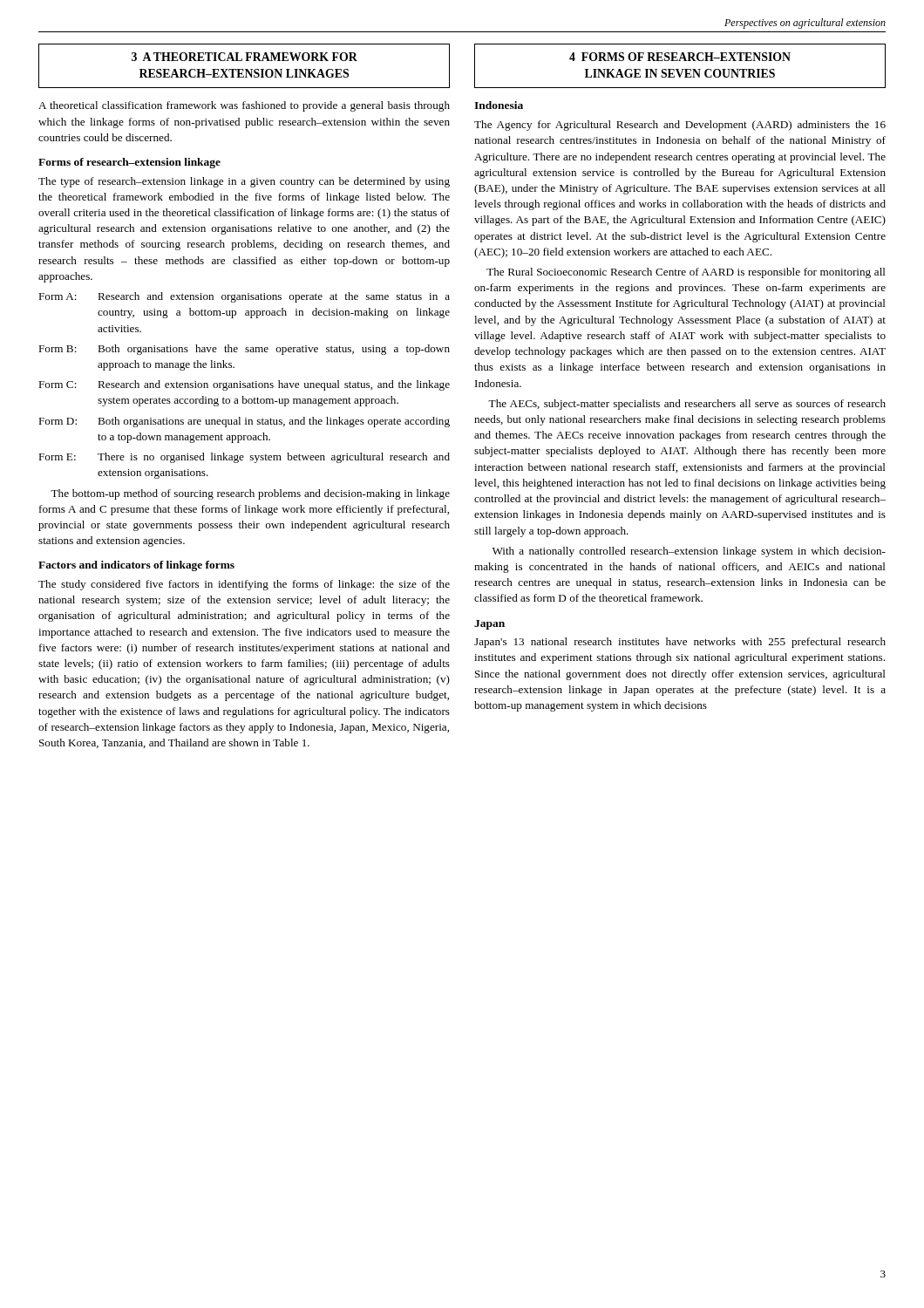Image resolution: width=924 pixels, height=1308 pixels.
Task: Click on the text starting "The AECs, subject-matter"
Action: point(680,467)
